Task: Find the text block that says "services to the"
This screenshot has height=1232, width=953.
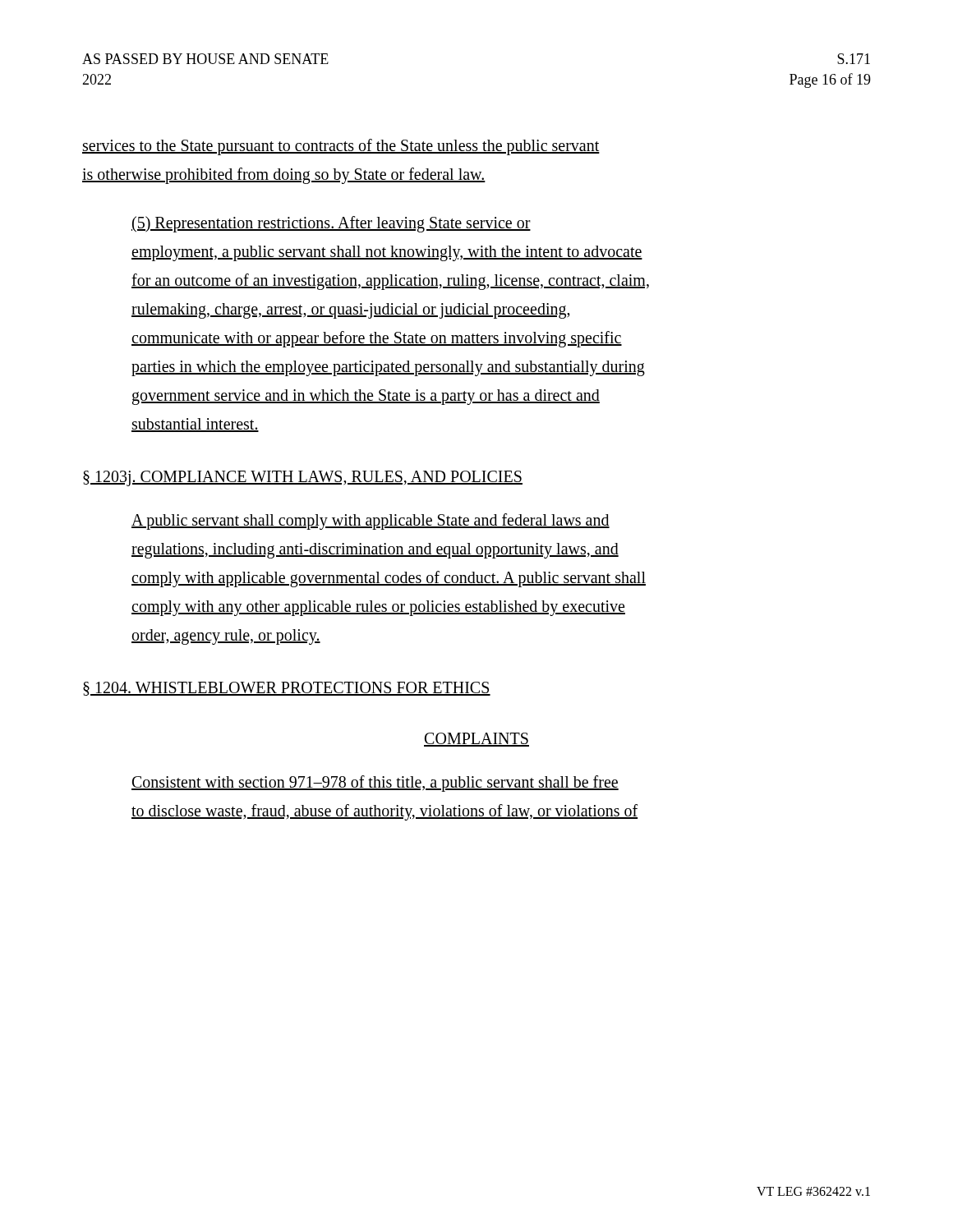Action: (341, 160)
